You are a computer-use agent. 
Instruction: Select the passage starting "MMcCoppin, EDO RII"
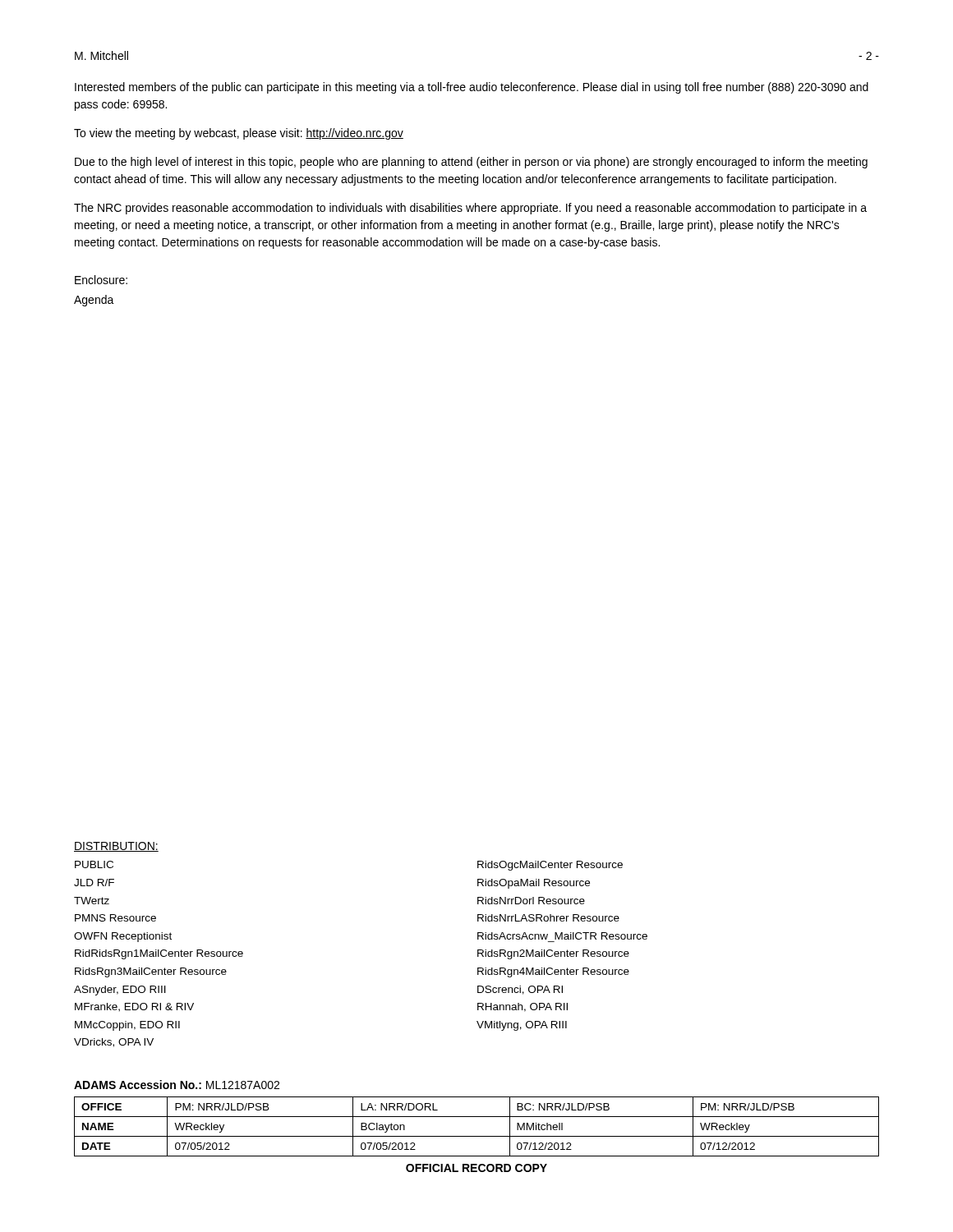click(x=127, y=1024)
